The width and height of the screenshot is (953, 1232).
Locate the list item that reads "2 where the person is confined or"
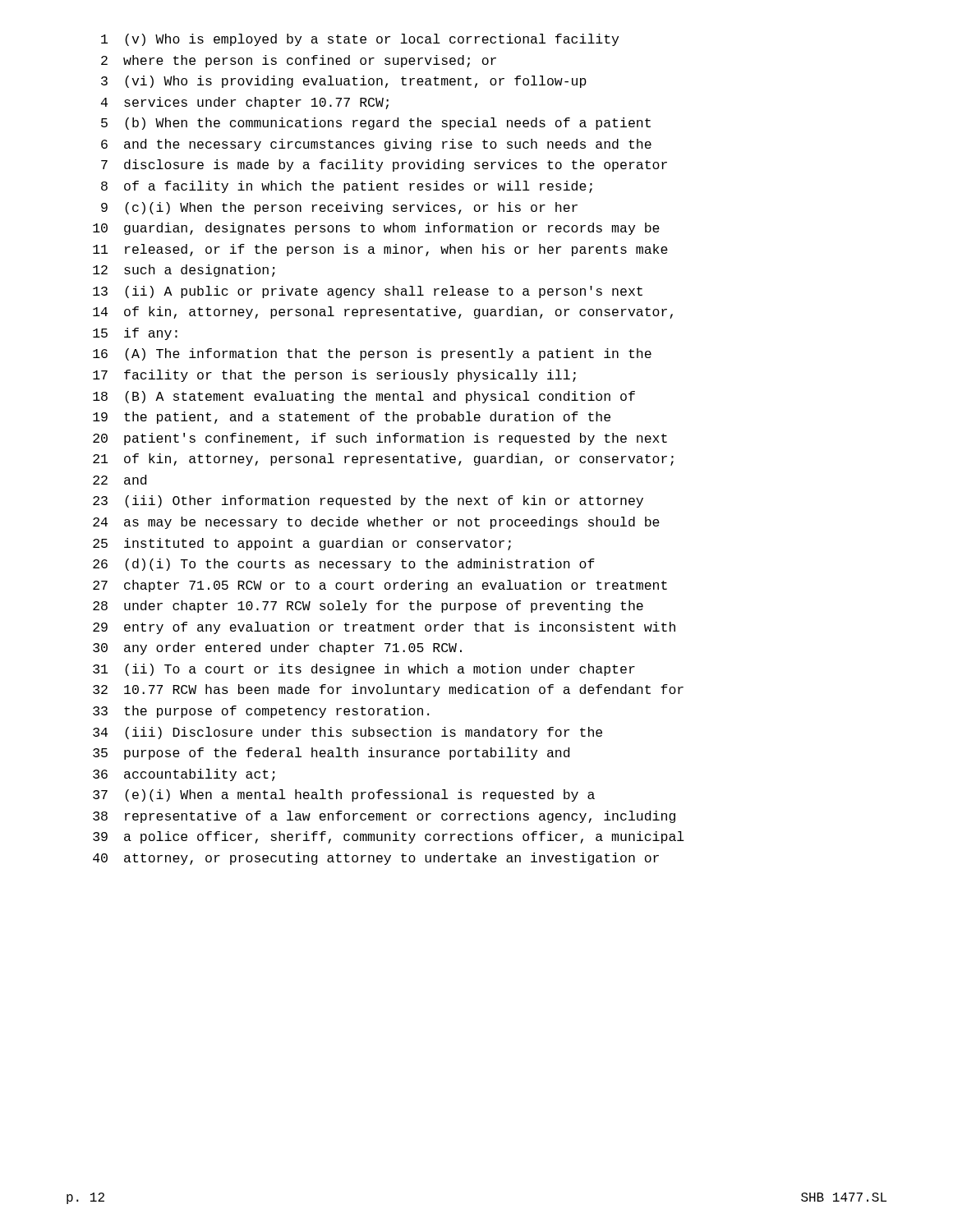[x=476, y=61]
